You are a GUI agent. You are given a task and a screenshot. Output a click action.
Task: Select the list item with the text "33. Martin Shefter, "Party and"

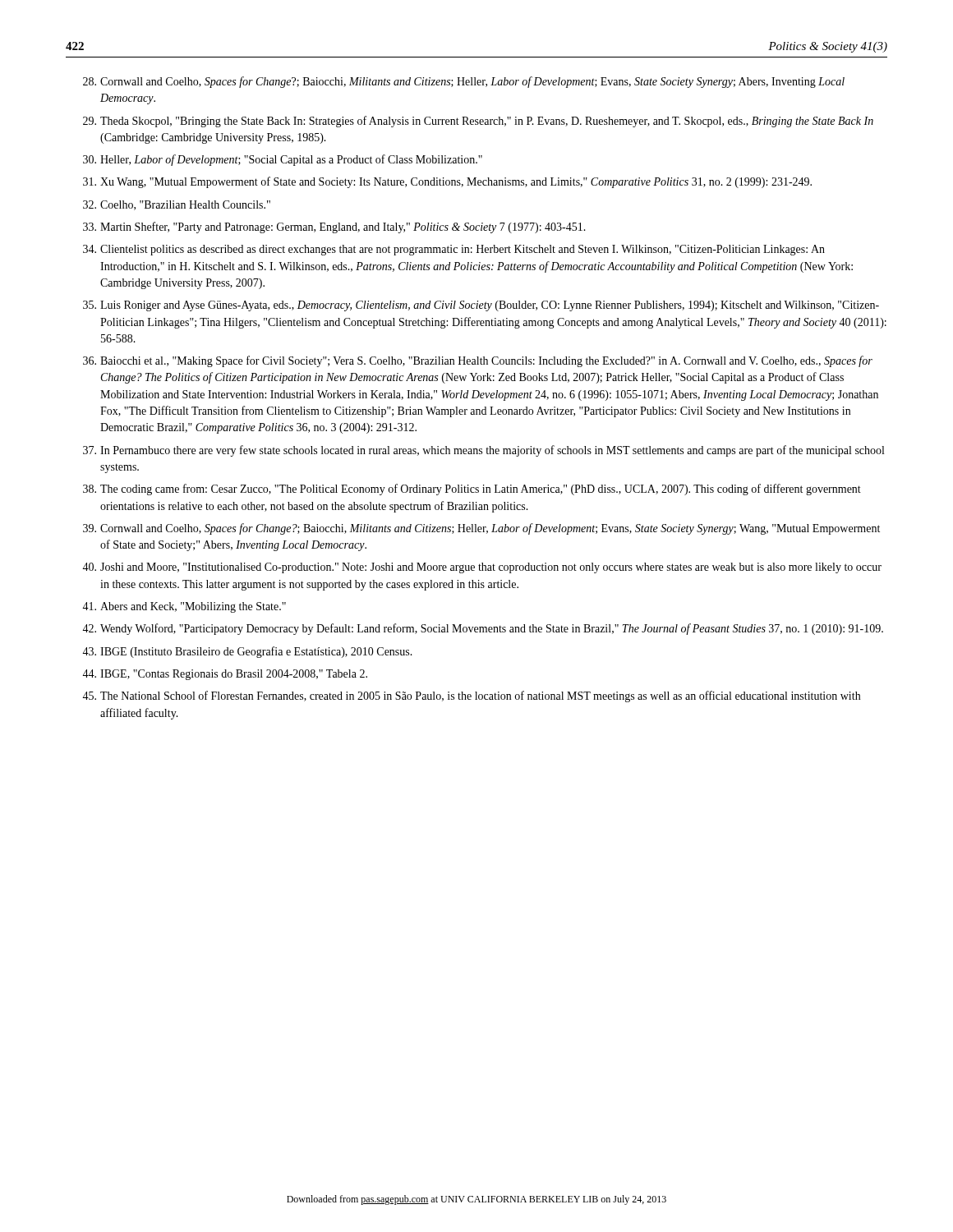pos(476,228)
